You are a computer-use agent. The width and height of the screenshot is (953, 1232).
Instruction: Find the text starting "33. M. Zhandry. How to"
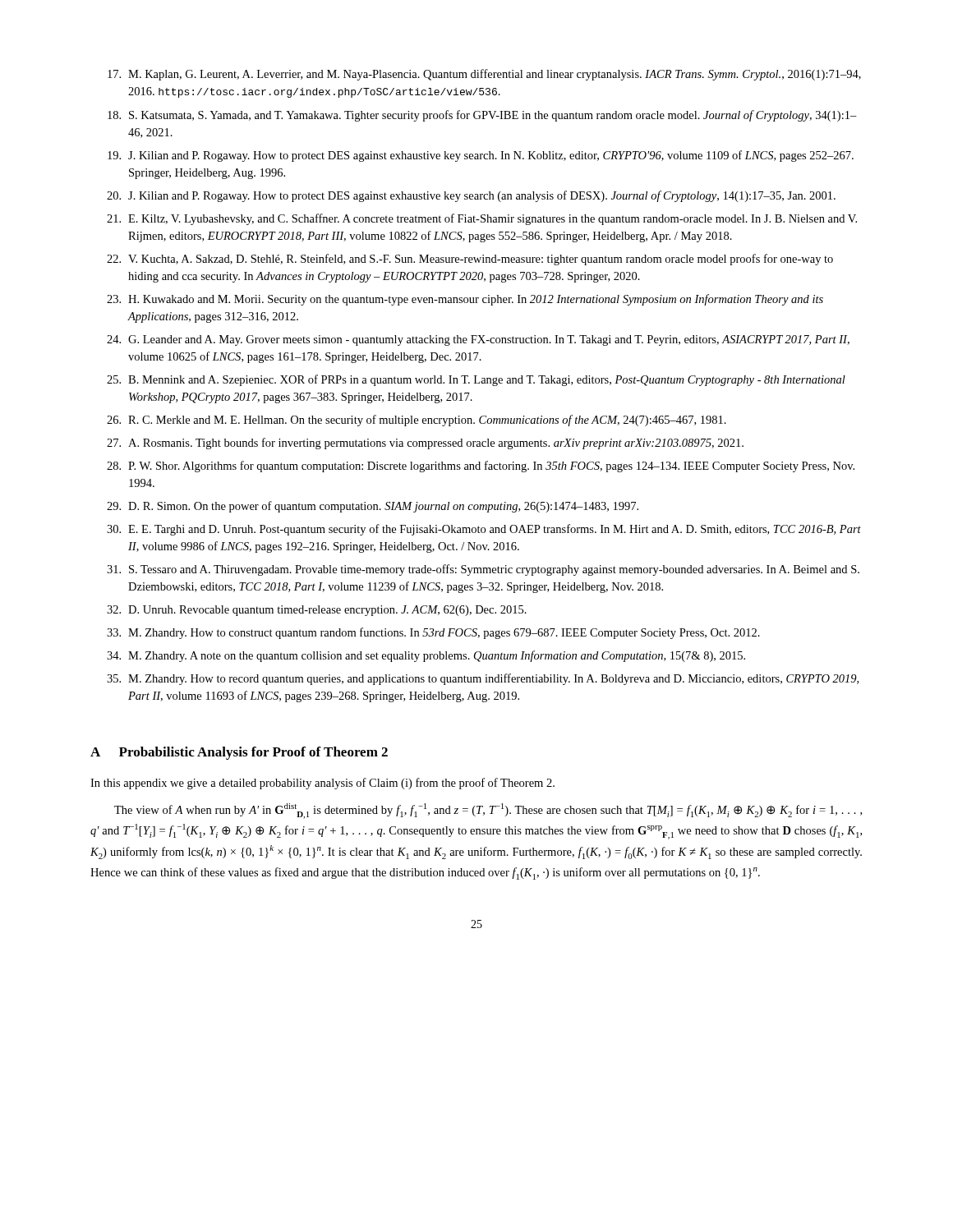[x=476, y=633]
